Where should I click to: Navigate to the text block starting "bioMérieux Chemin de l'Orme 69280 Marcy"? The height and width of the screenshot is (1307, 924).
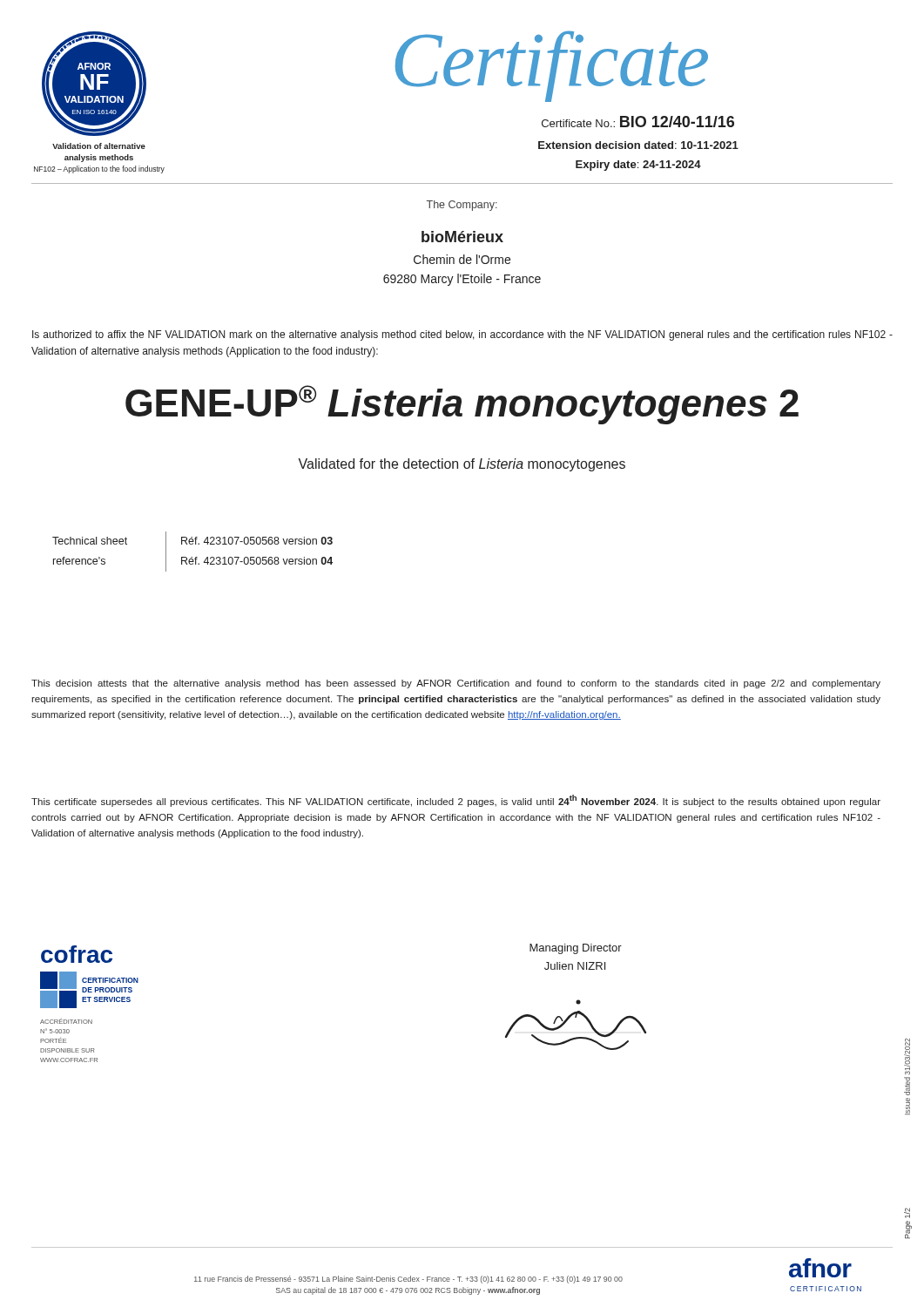coord(462,257)
